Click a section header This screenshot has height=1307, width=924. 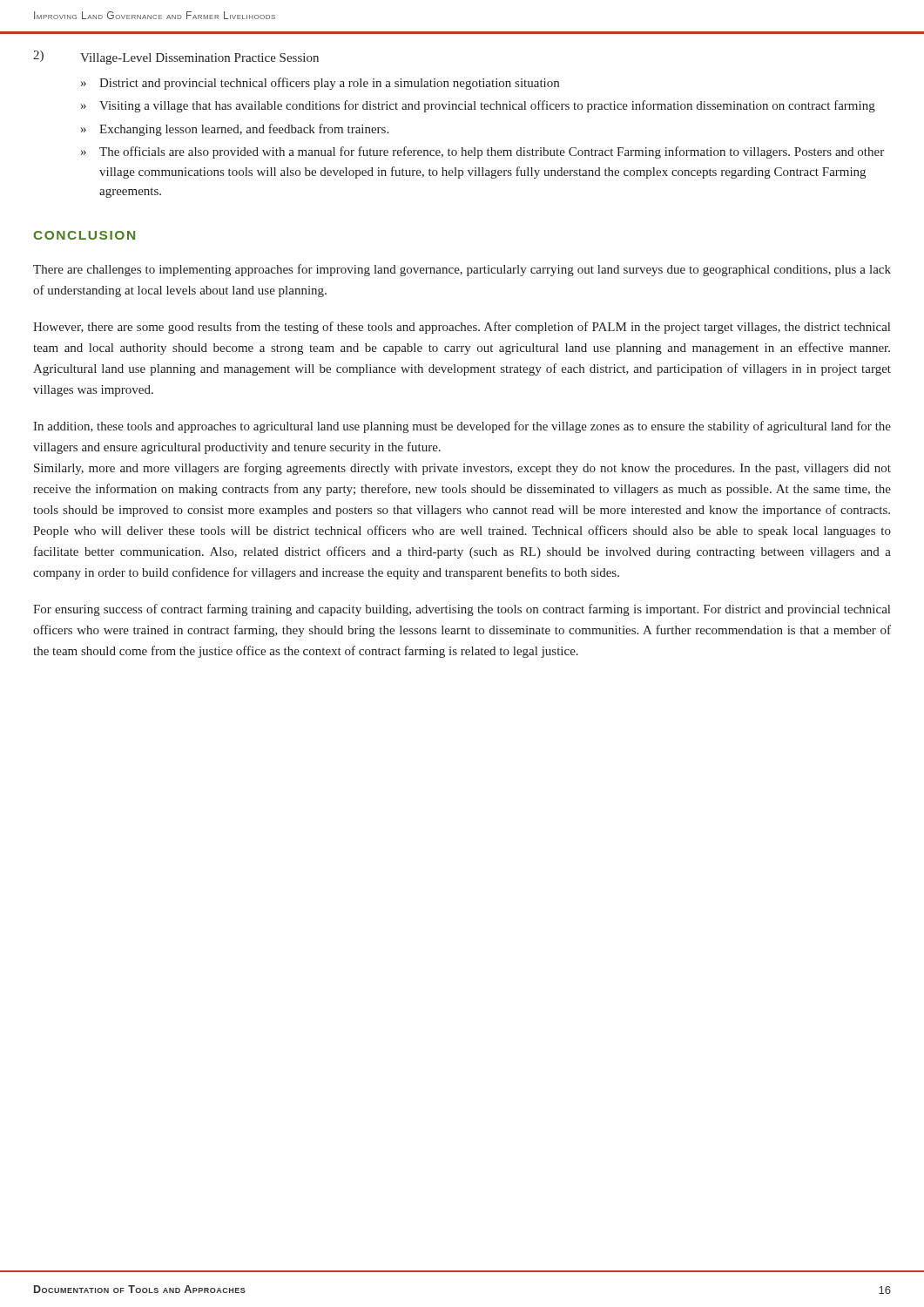point(85,234)
